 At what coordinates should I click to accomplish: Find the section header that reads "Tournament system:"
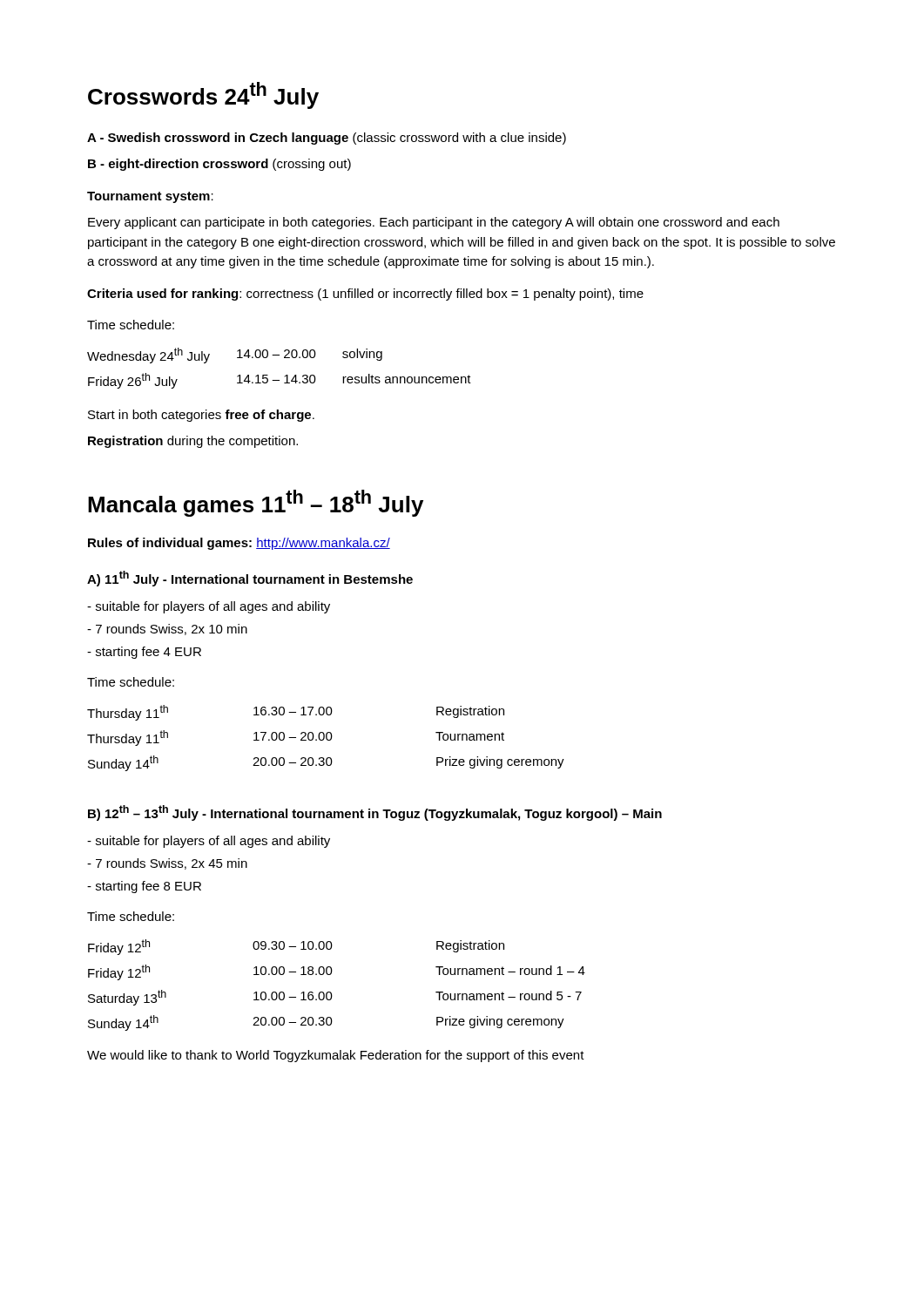coord(150,197)
